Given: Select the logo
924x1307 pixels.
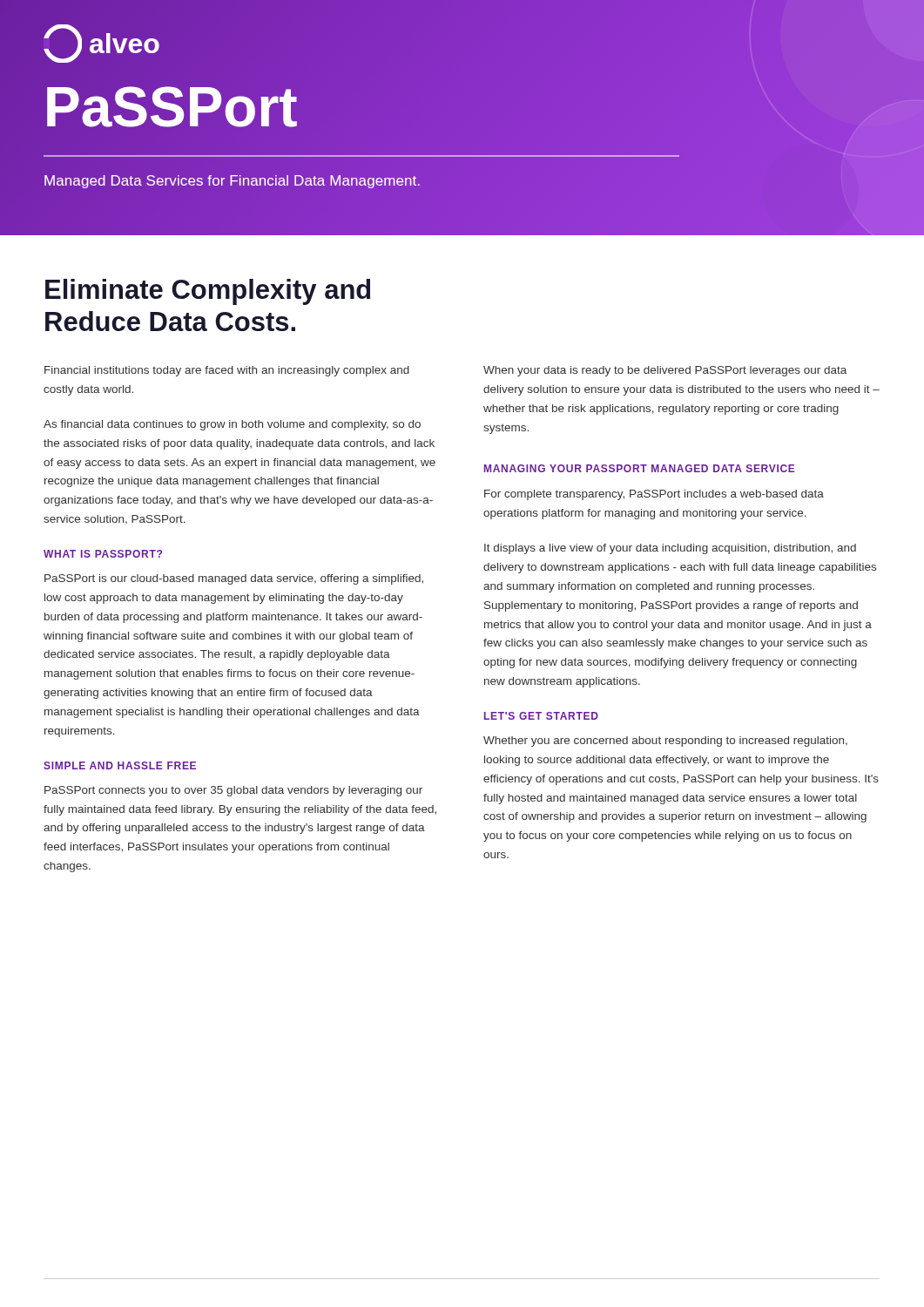Looking at the screenshot, I should pos(102,44).
